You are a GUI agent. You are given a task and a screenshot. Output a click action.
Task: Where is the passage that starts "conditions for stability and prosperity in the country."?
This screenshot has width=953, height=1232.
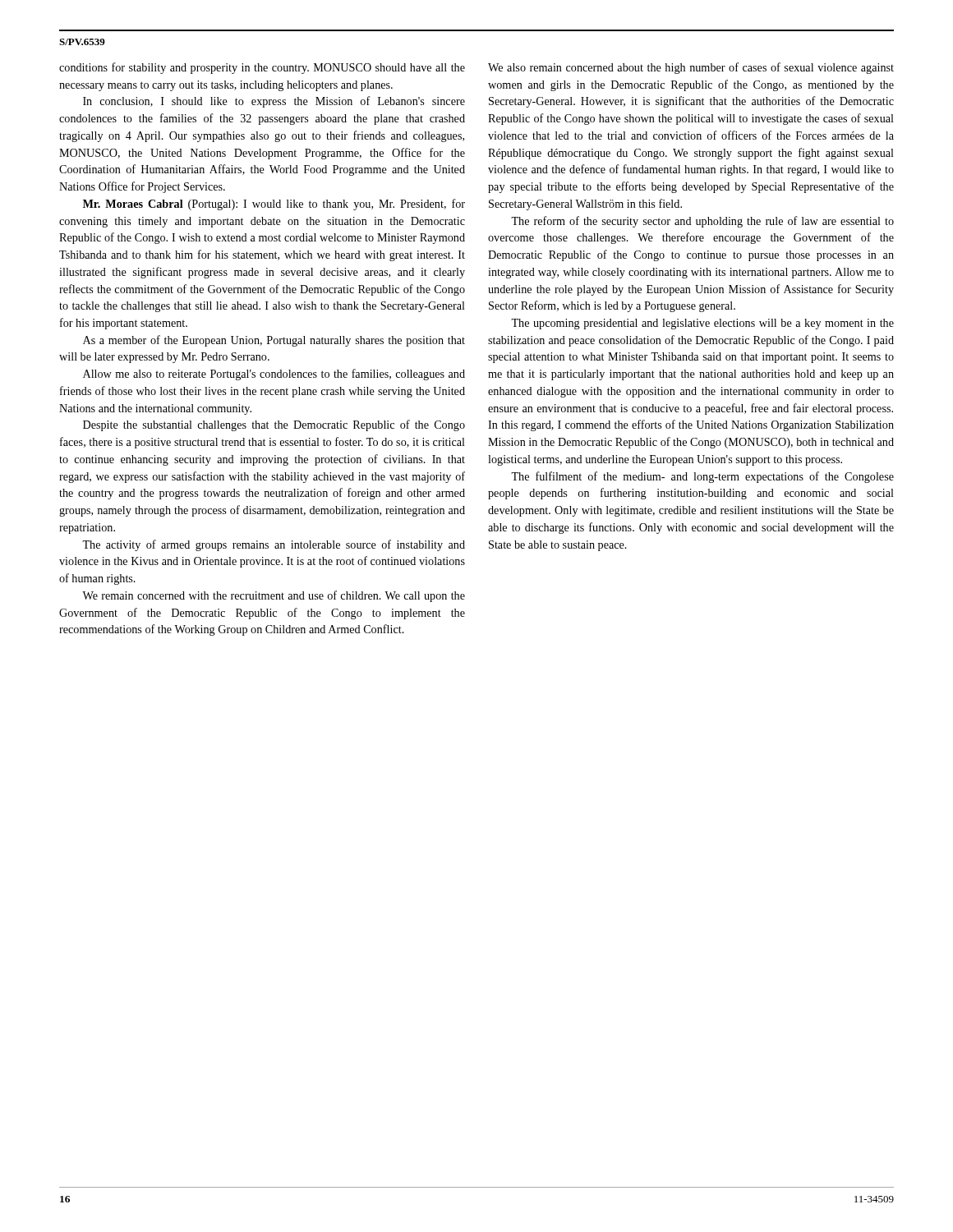tap(262, 349)
